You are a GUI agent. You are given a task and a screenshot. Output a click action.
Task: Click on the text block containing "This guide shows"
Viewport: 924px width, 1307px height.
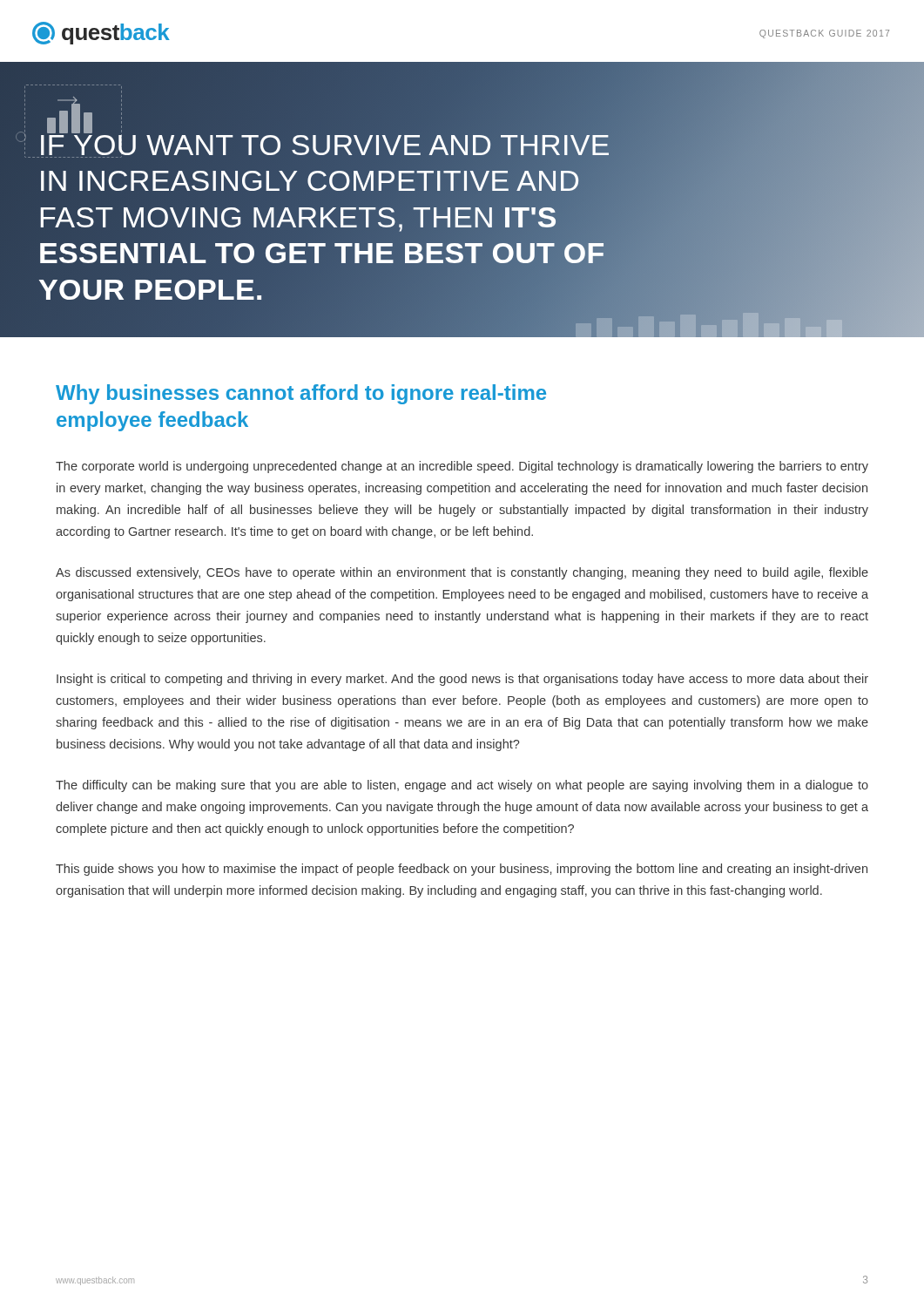tap(462, 880)
